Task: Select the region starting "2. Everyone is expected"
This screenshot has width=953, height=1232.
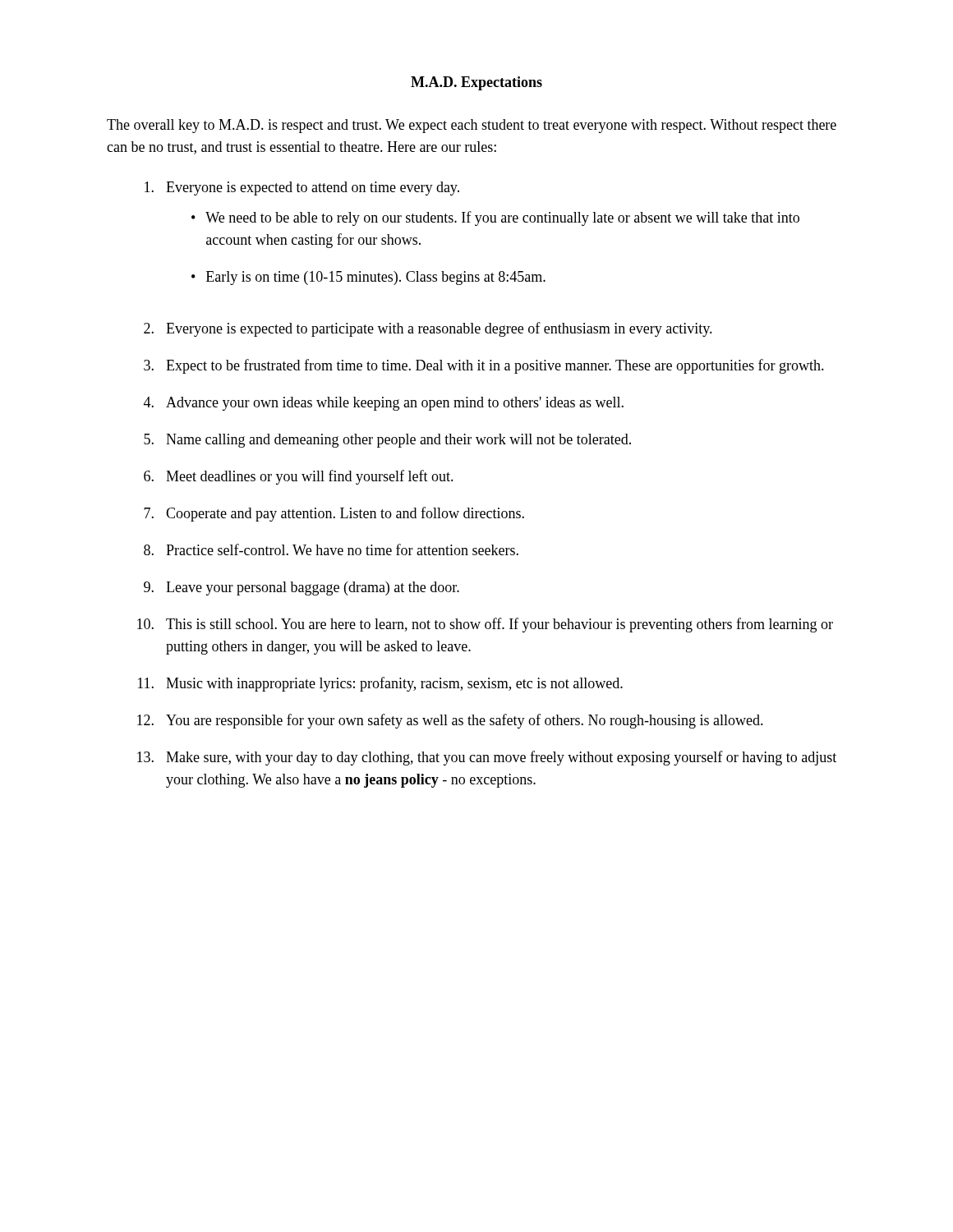Action: (481, 329)
